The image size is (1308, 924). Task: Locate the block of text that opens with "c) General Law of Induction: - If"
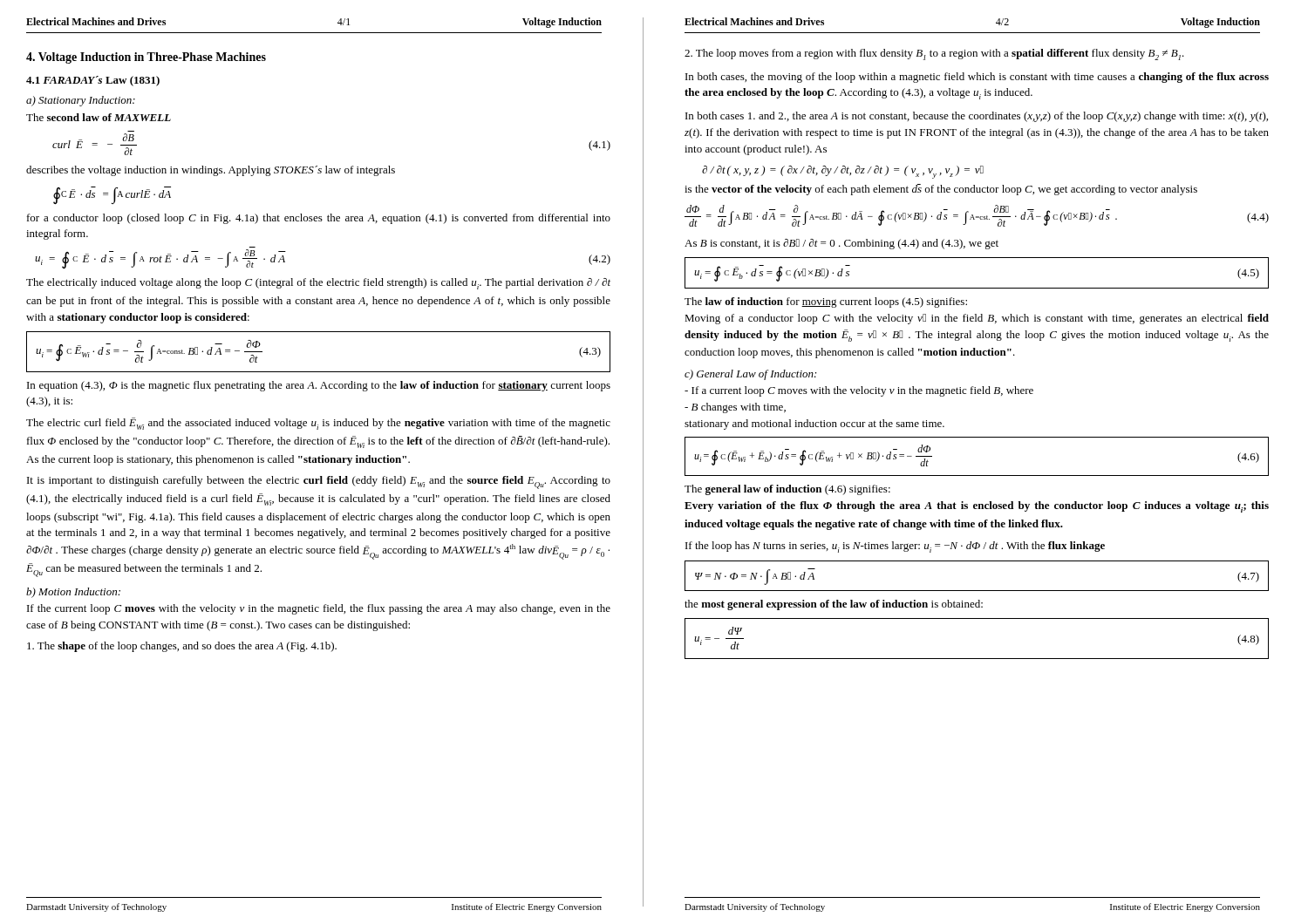click(977, 399)
